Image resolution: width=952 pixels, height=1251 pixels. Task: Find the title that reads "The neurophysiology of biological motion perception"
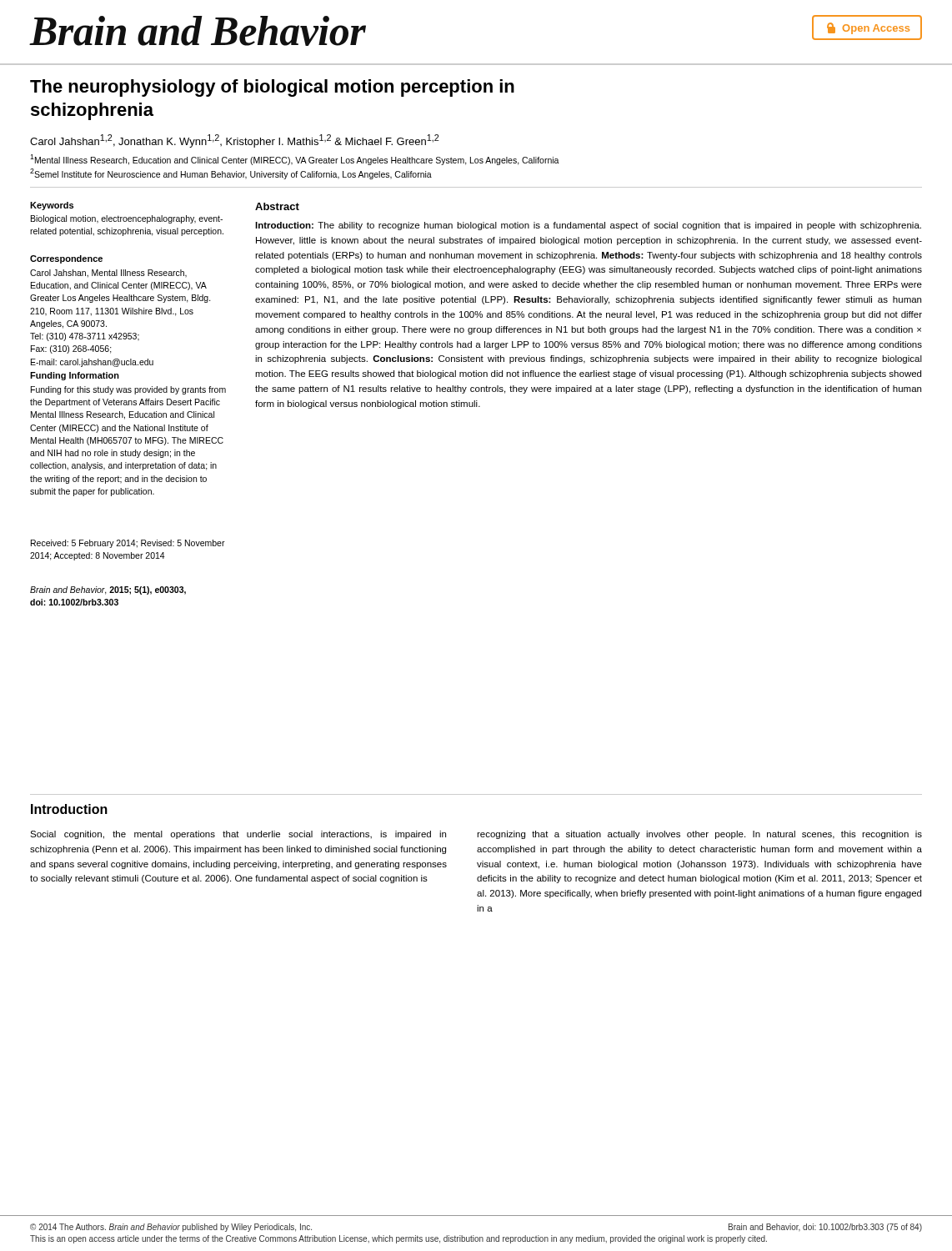476,99
